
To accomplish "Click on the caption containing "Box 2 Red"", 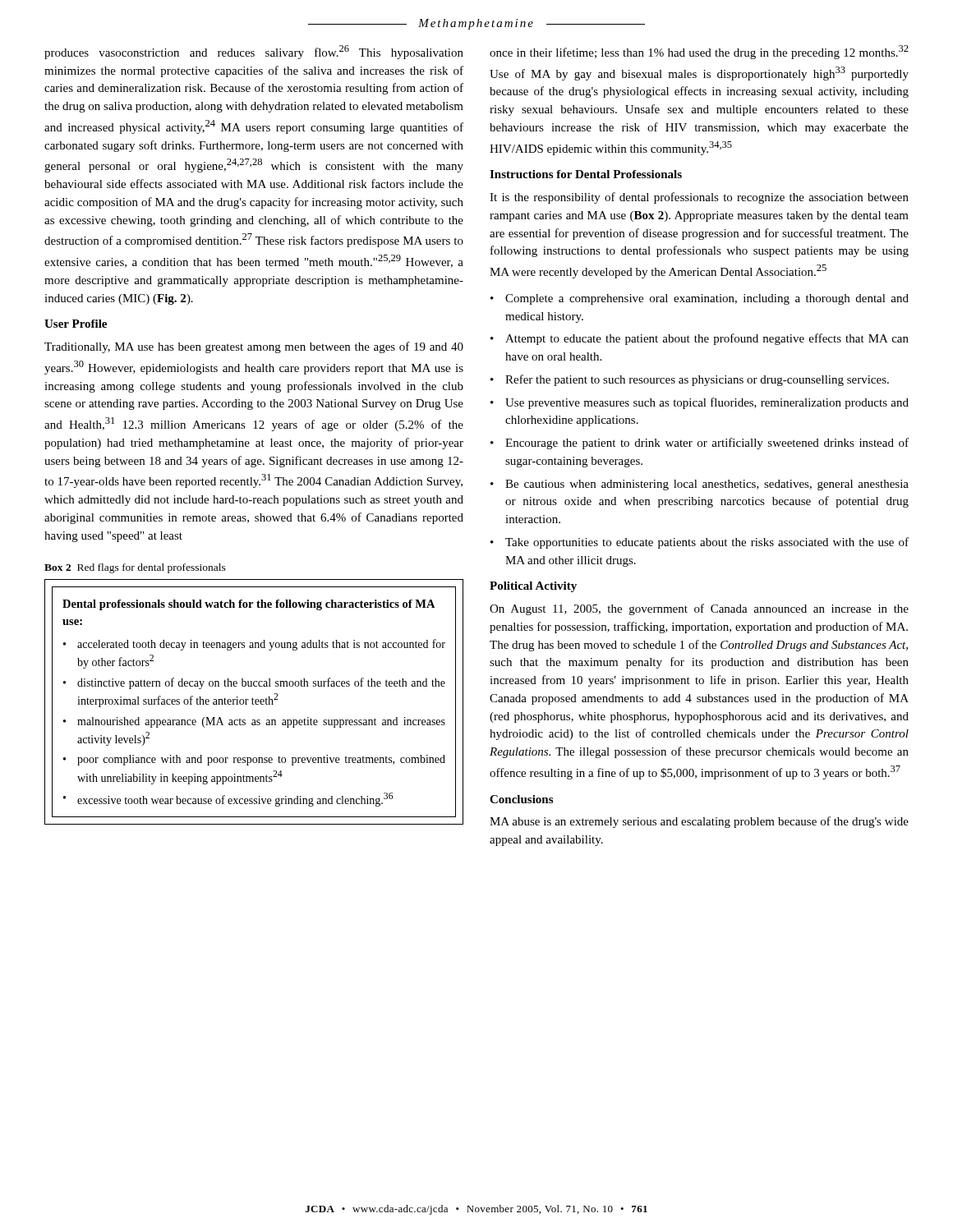I will pos(135,567).
